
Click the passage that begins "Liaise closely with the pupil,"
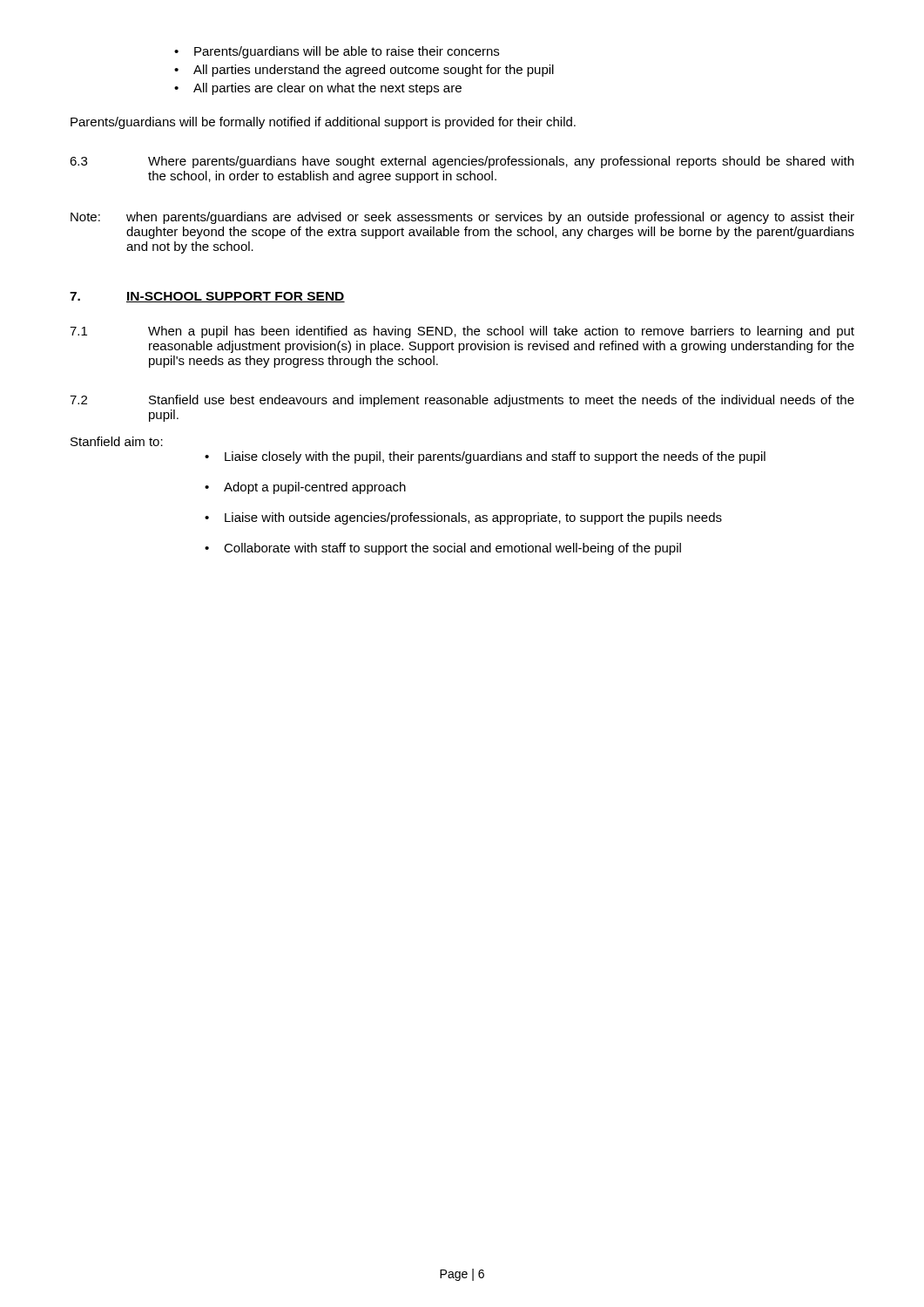[x=485, y=457]
